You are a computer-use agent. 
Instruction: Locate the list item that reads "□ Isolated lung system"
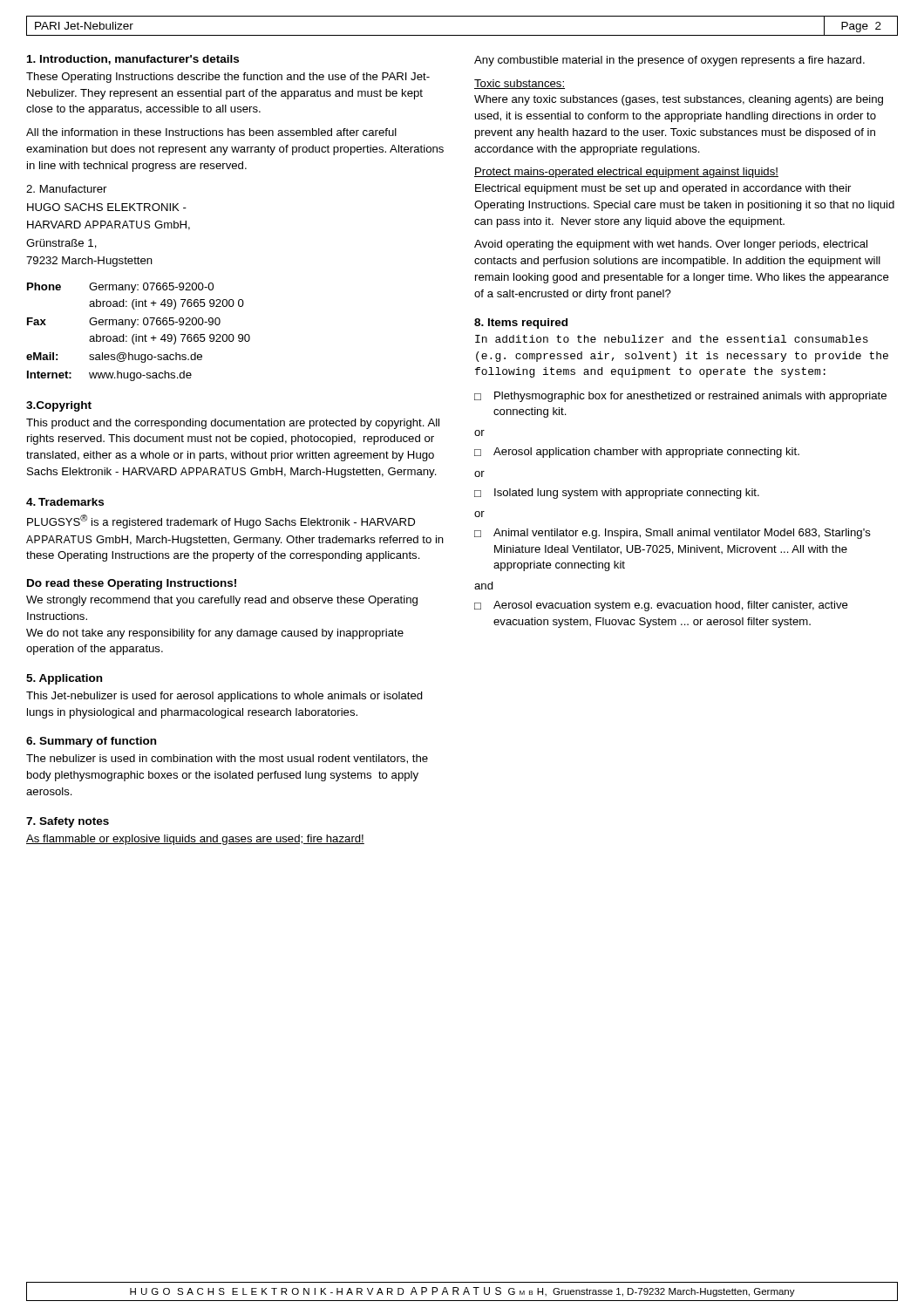tap(686, 493)
